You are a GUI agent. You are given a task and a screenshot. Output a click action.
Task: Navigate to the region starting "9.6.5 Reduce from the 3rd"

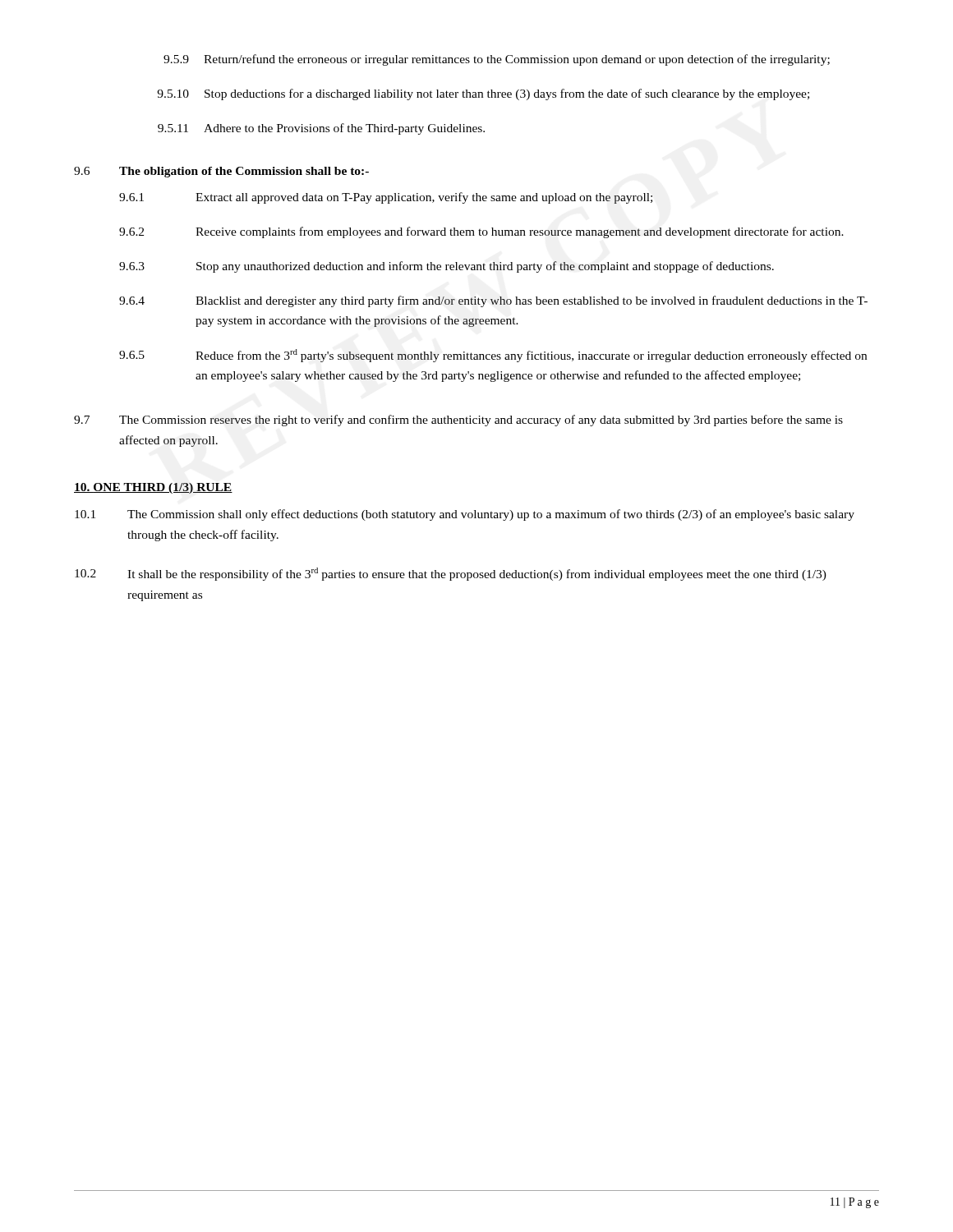click(499, 365)
